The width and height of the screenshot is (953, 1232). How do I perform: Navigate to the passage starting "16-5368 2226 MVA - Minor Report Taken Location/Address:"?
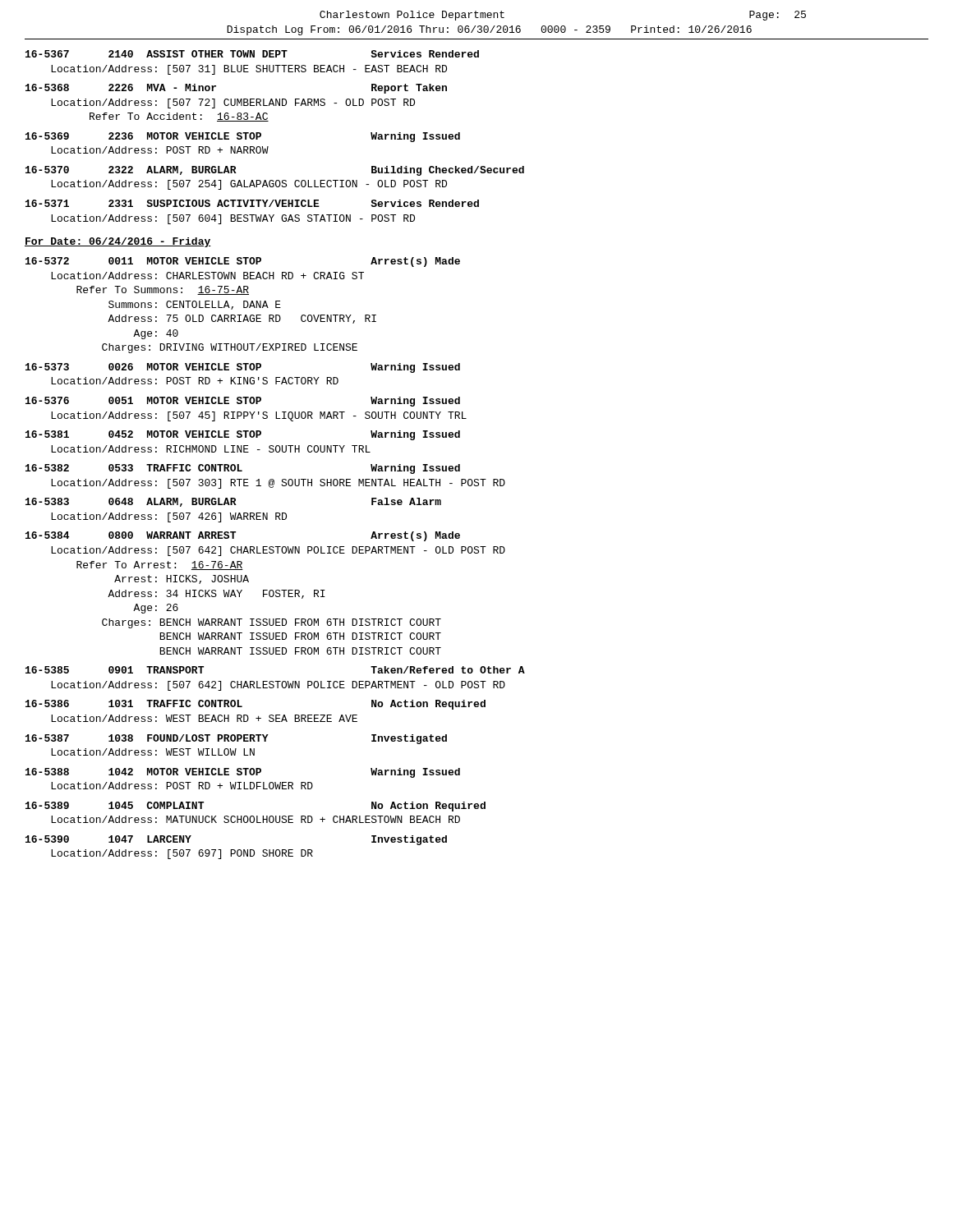click(x=236, y=103)
